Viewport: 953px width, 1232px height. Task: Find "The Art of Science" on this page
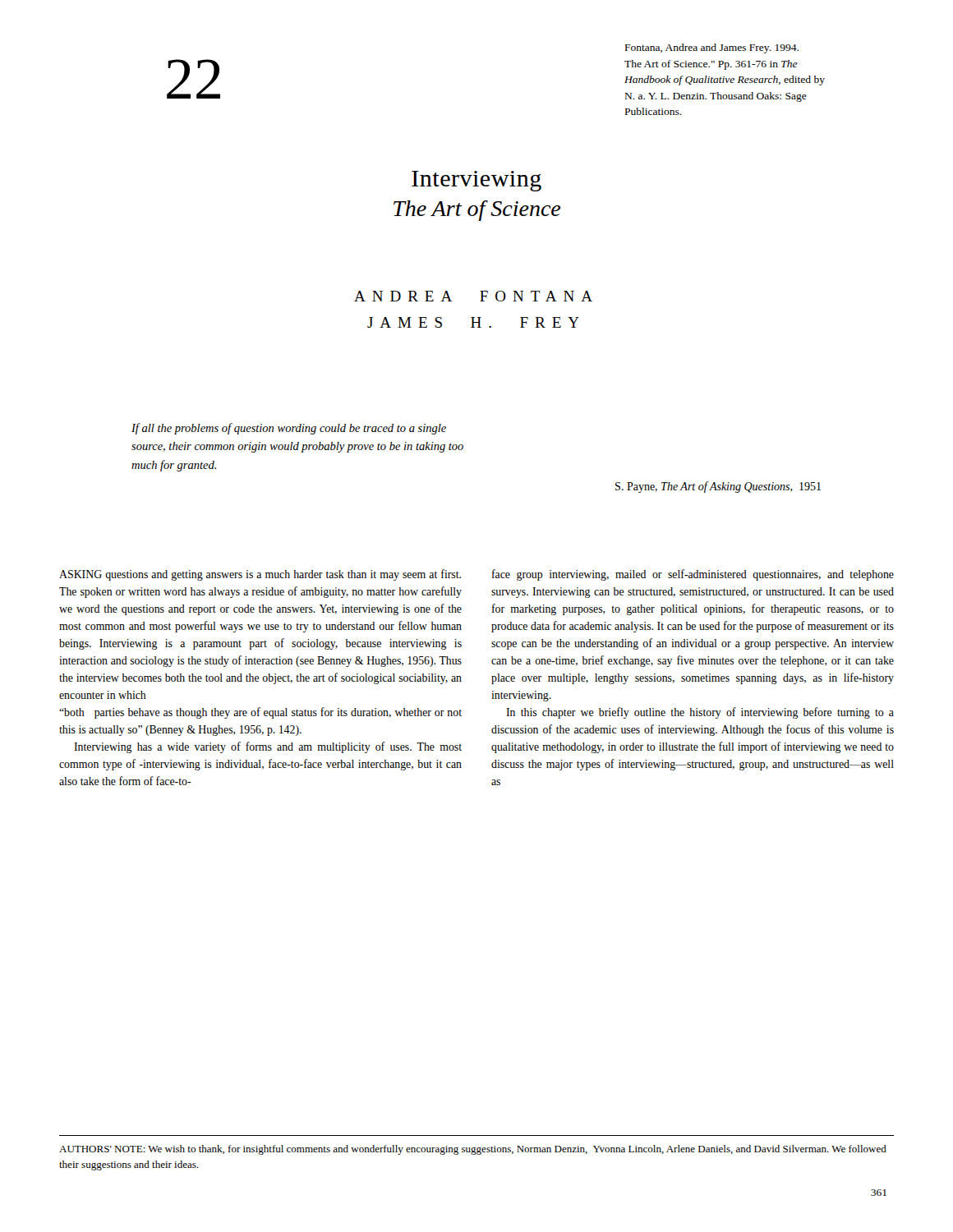476,208
